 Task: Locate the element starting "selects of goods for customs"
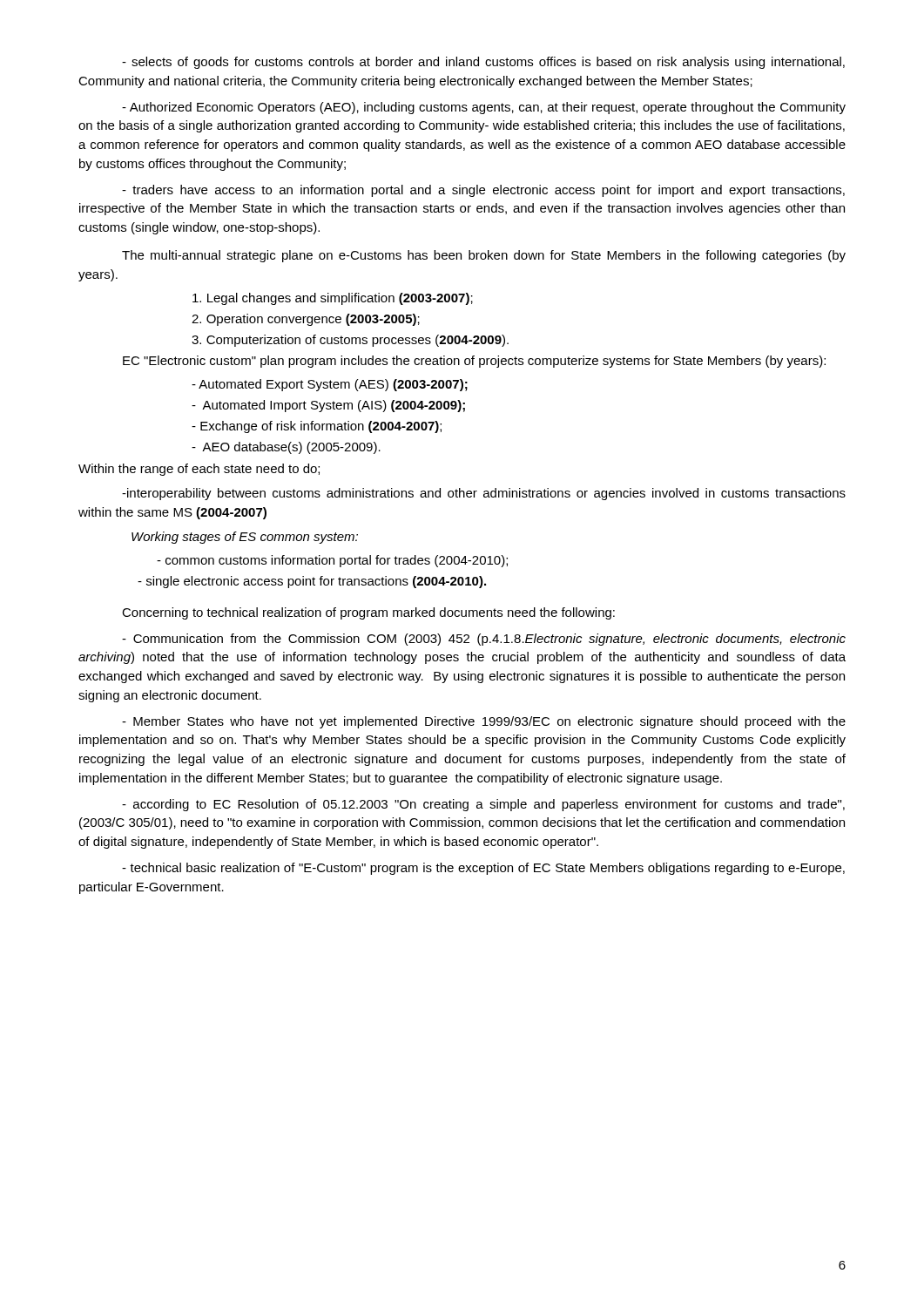click(462, 71)
